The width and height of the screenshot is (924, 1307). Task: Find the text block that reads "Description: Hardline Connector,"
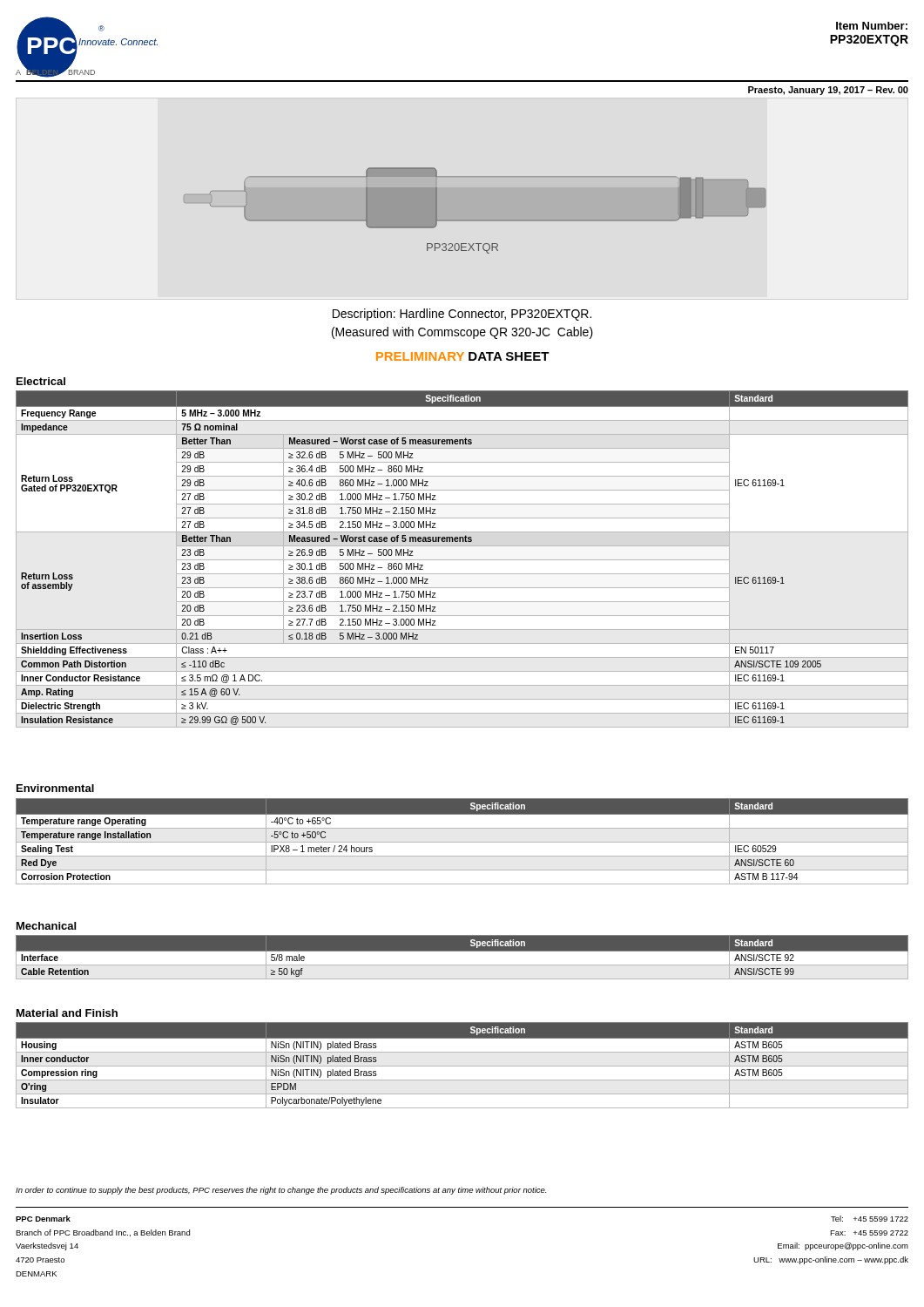tap(462, 323)
